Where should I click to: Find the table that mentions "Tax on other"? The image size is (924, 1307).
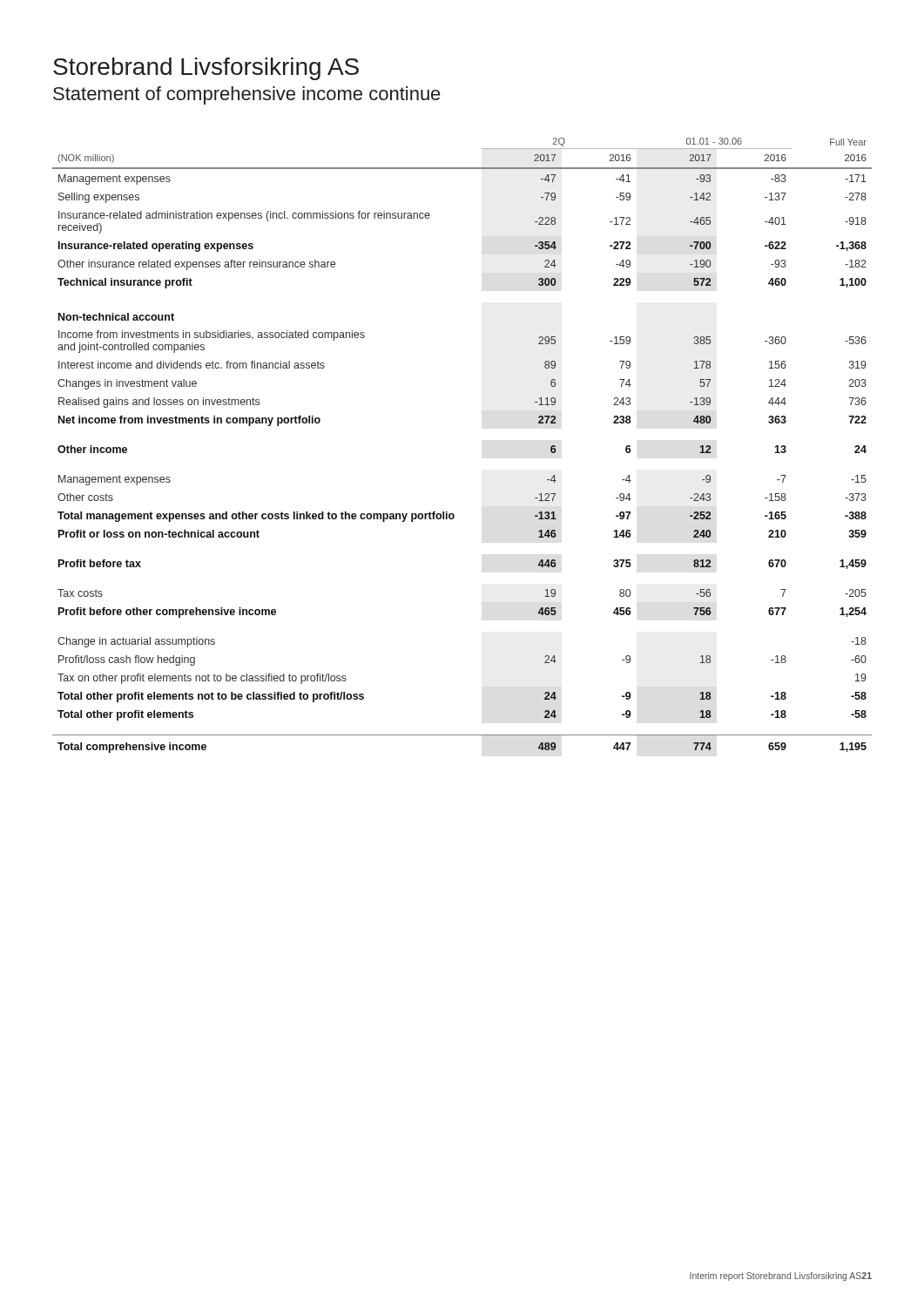click(462, 444)
